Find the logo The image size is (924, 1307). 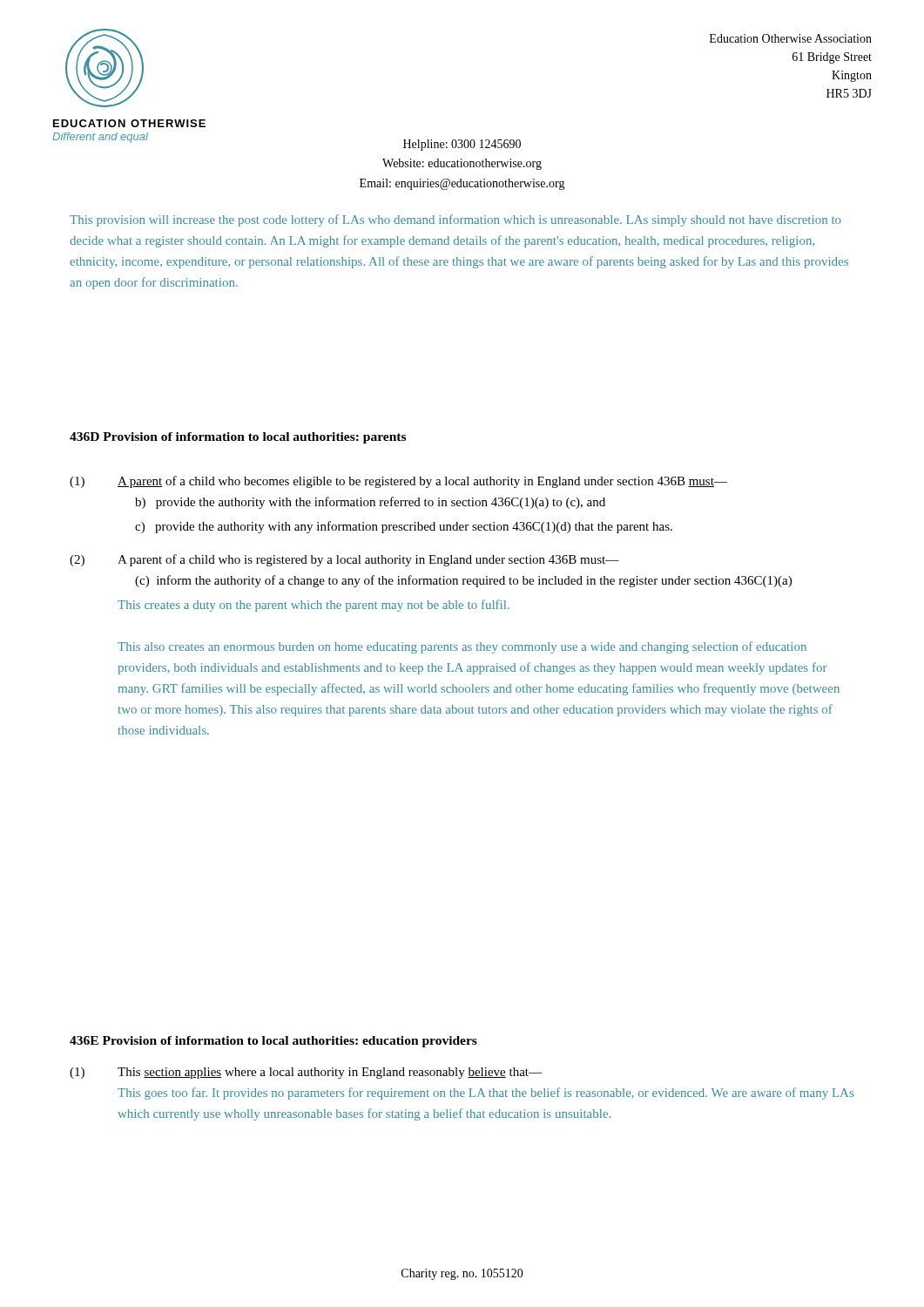pyautogui.click(x=144, y=84)
